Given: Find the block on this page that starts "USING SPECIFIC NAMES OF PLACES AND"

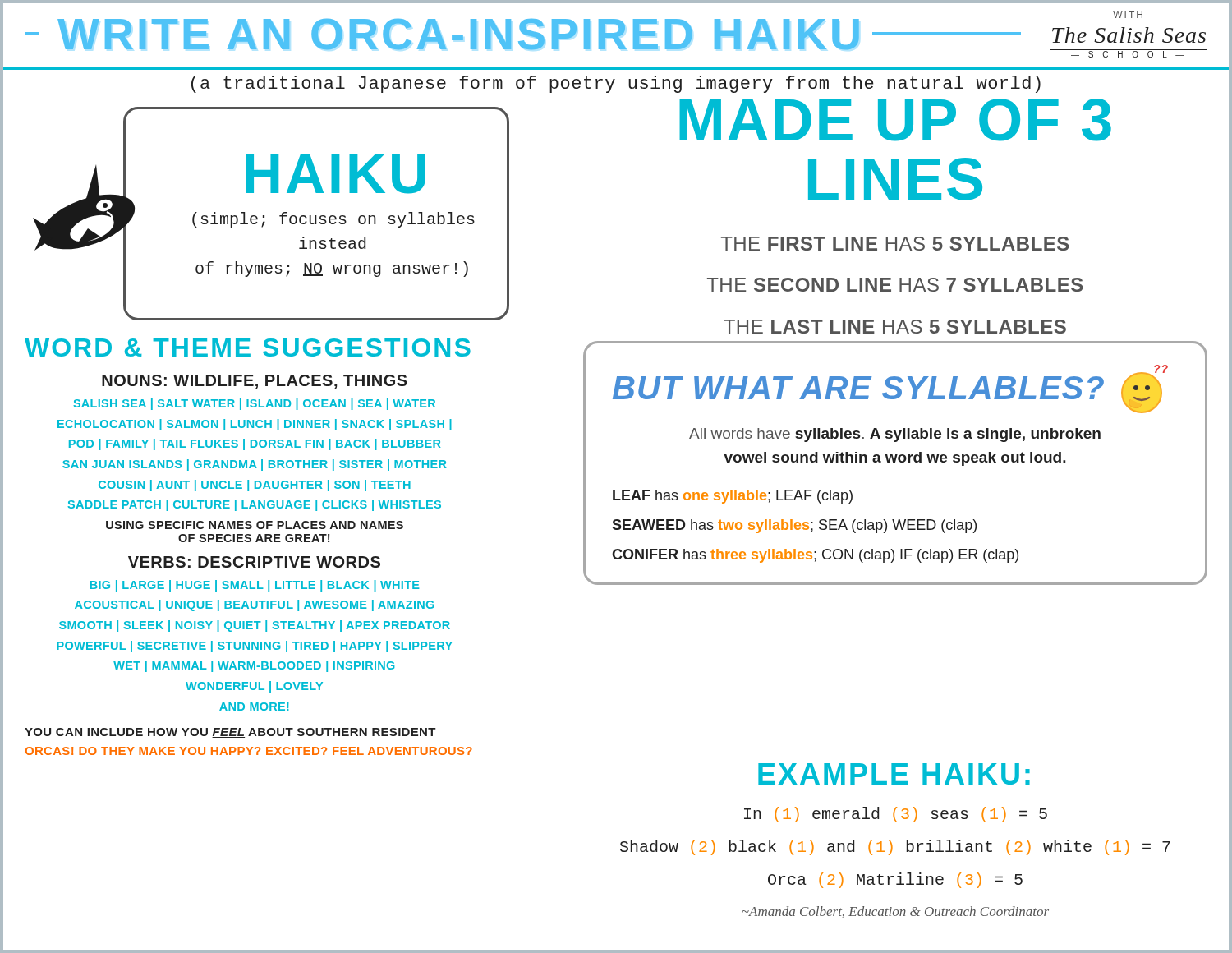Looking at the screenshot, I should [x=255, y=531].
